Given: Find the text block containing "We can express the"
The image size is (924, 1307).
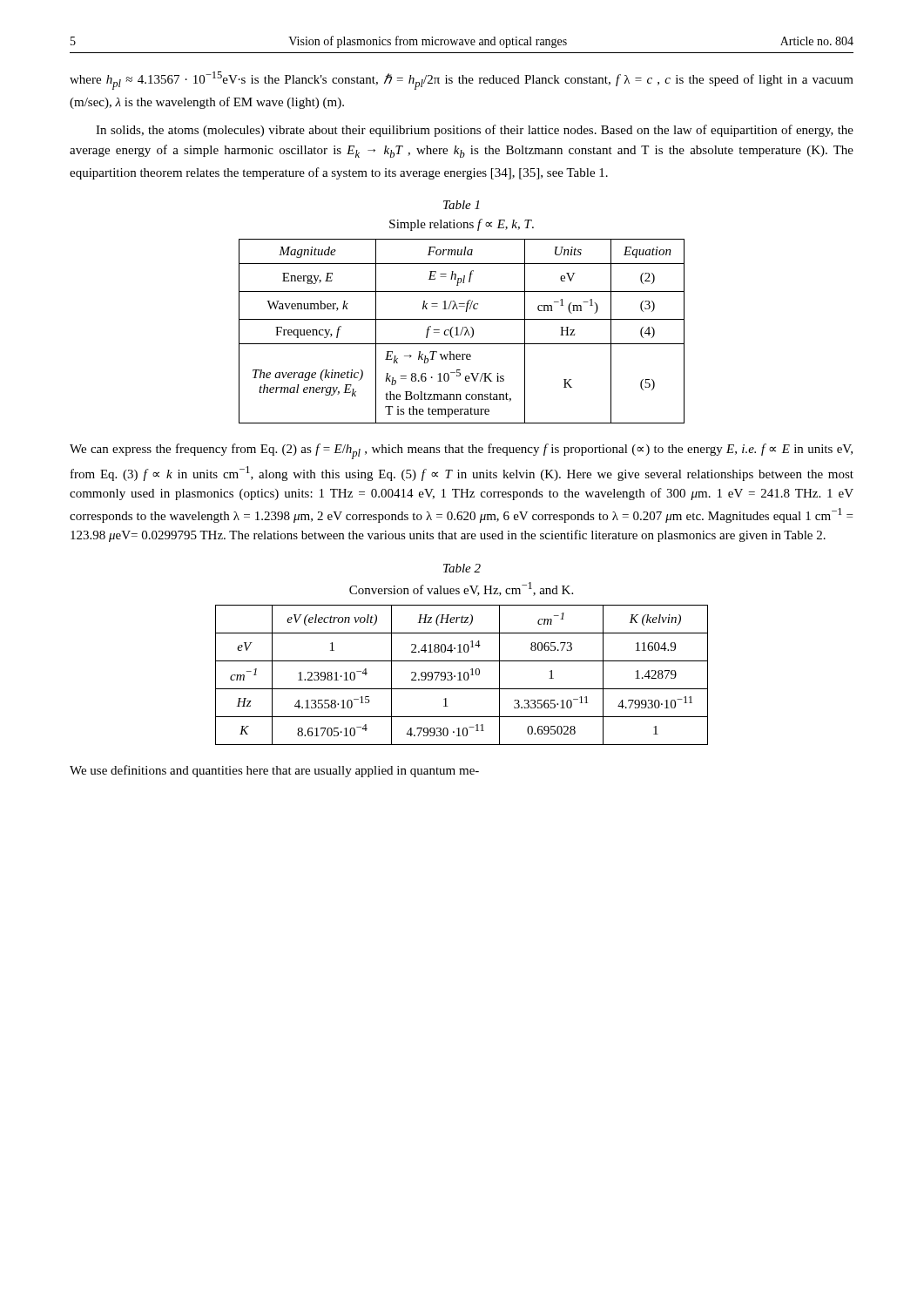Looking at the screenshot, I should click(x=462, y=492).
